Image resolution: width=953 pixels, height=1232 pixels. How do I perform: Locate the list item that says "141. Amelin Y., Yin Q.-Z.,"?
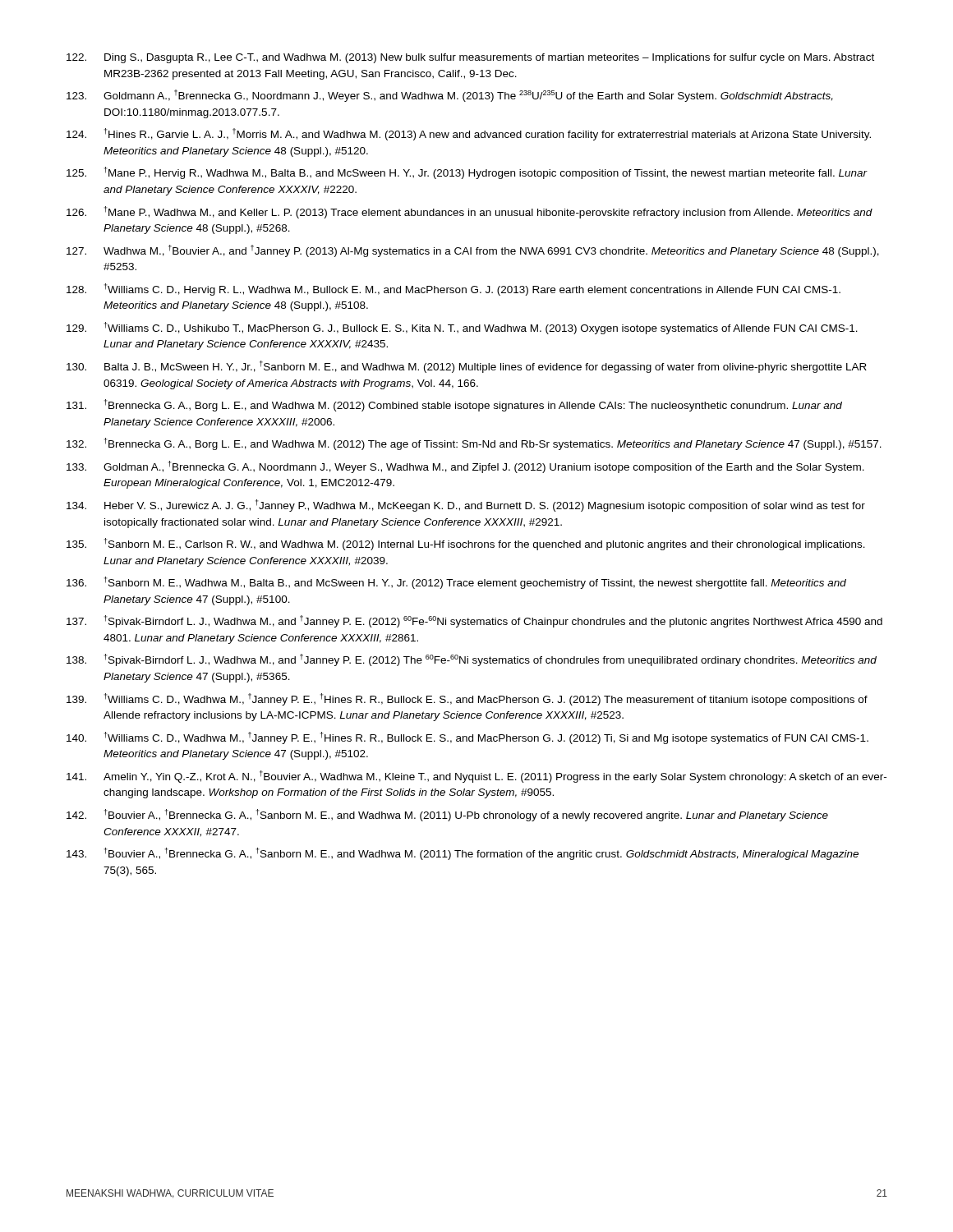476,785
